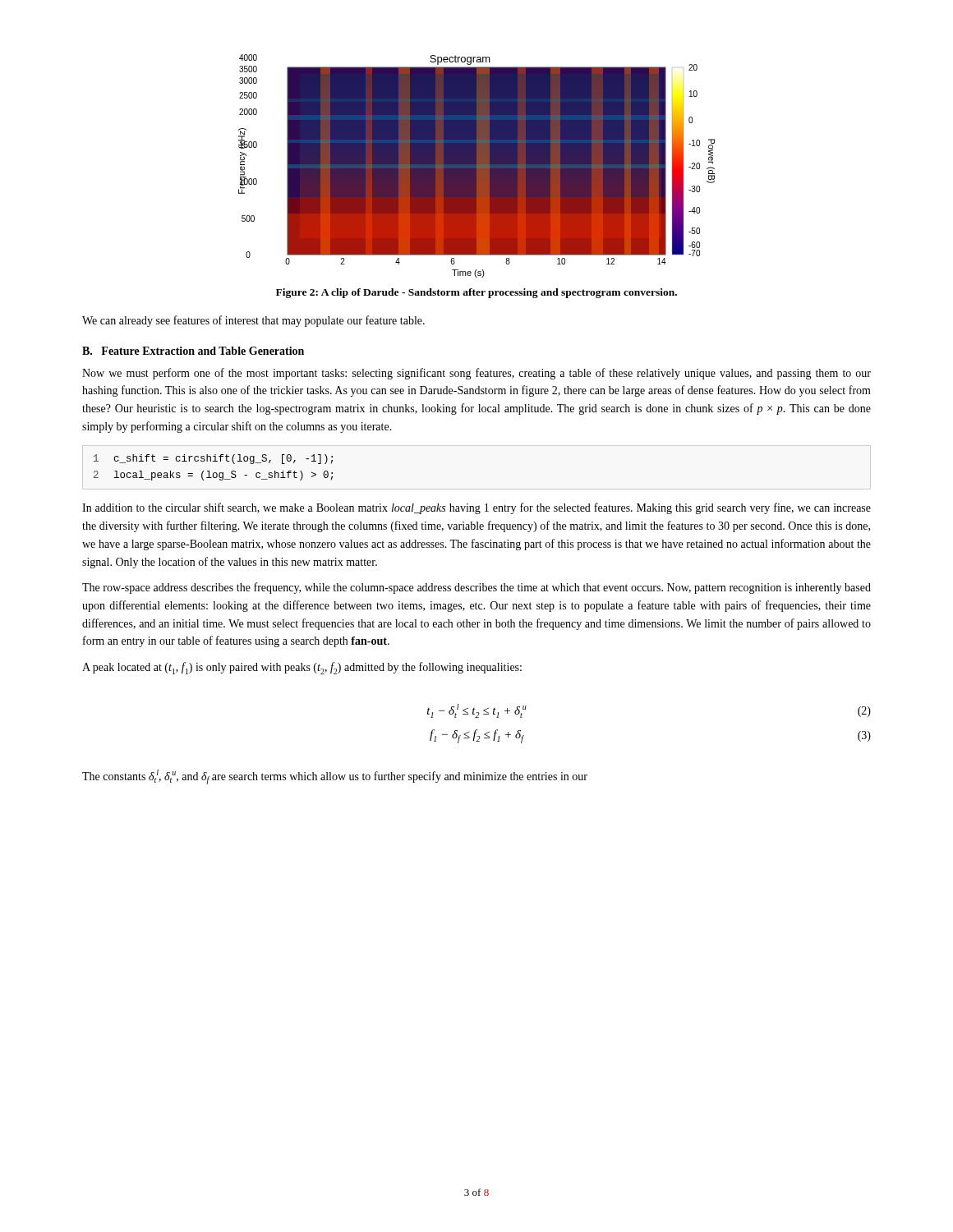Select the caption with the text "Figure 2: A"
The width and height of the screenshot is (953, 1232).
(x=476, y=292)
